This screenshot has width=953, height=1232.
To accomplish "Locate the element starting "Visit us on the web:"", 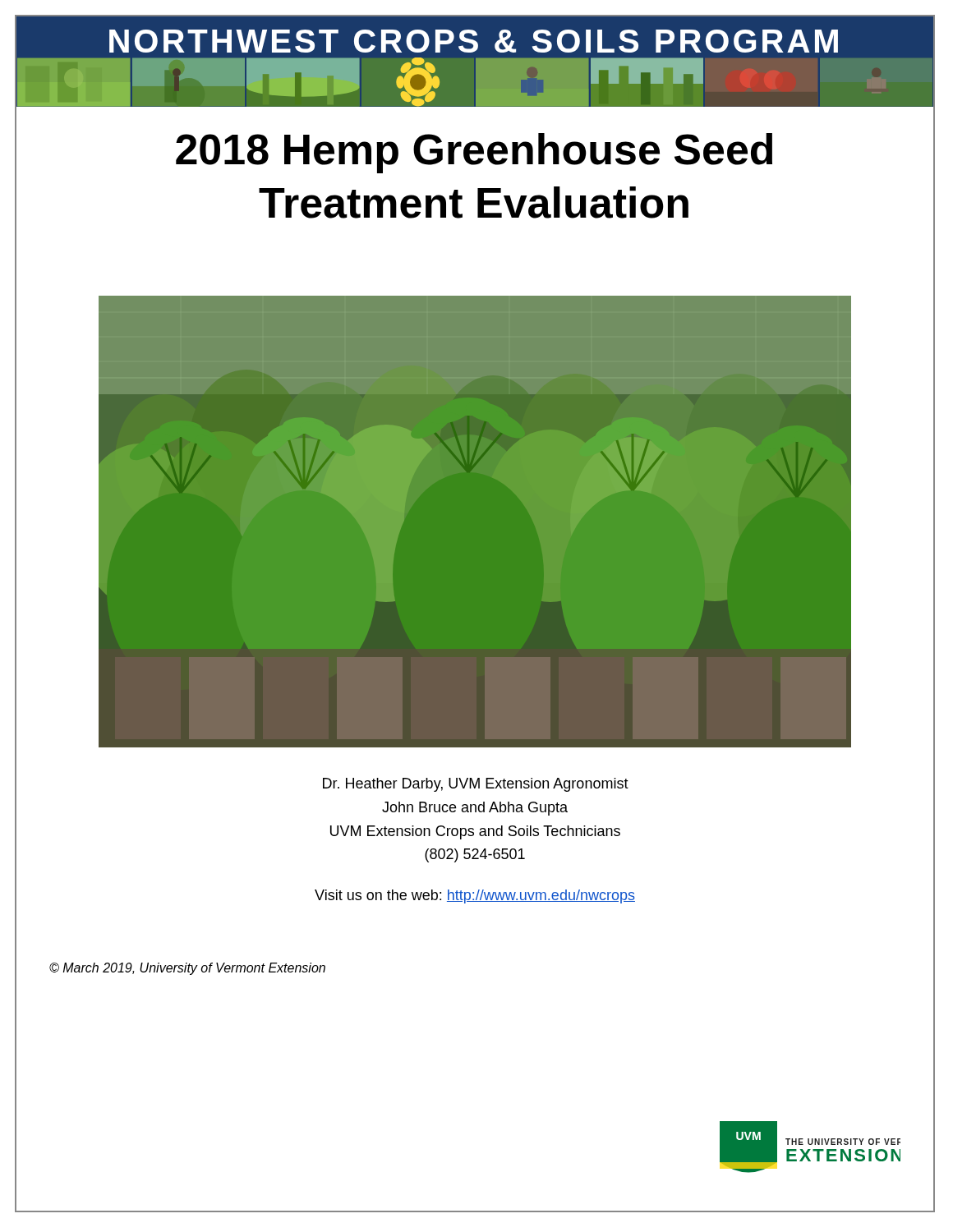I will tap(475, 895).
